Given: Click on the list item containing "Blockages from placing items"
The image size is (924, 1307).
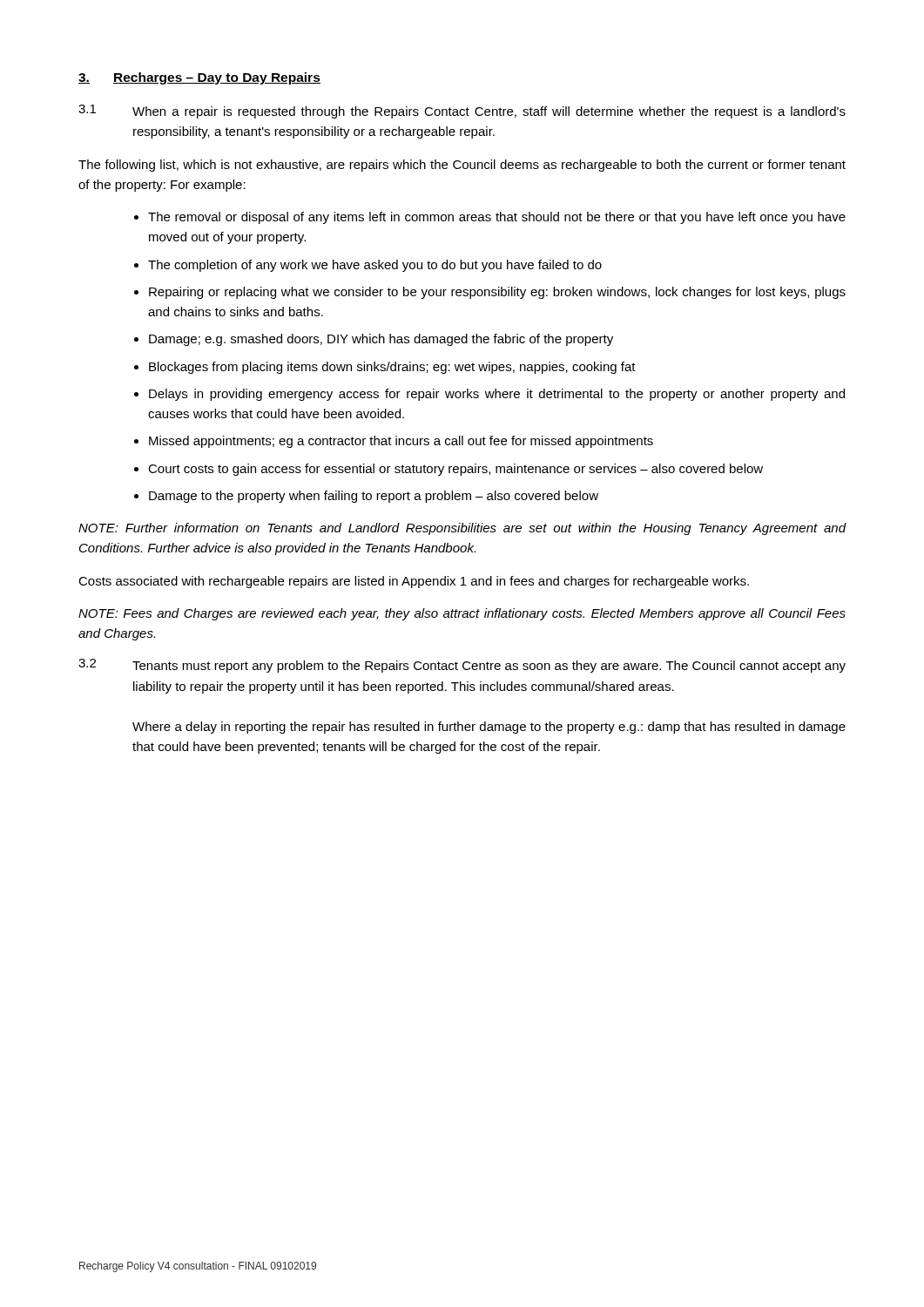Looking at the screenshot, I should point(392,366).
